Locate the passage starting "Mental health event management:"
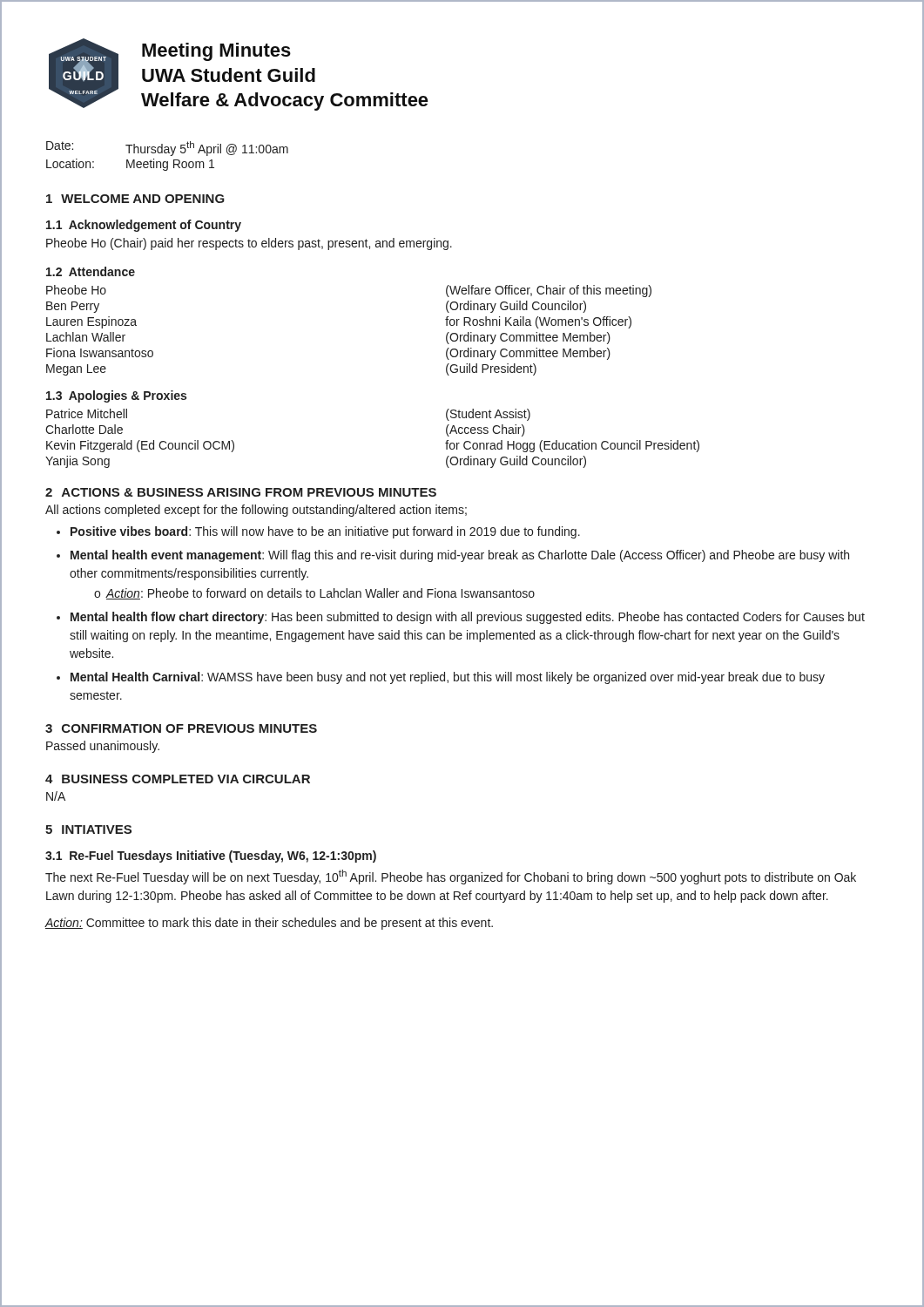 460,556
